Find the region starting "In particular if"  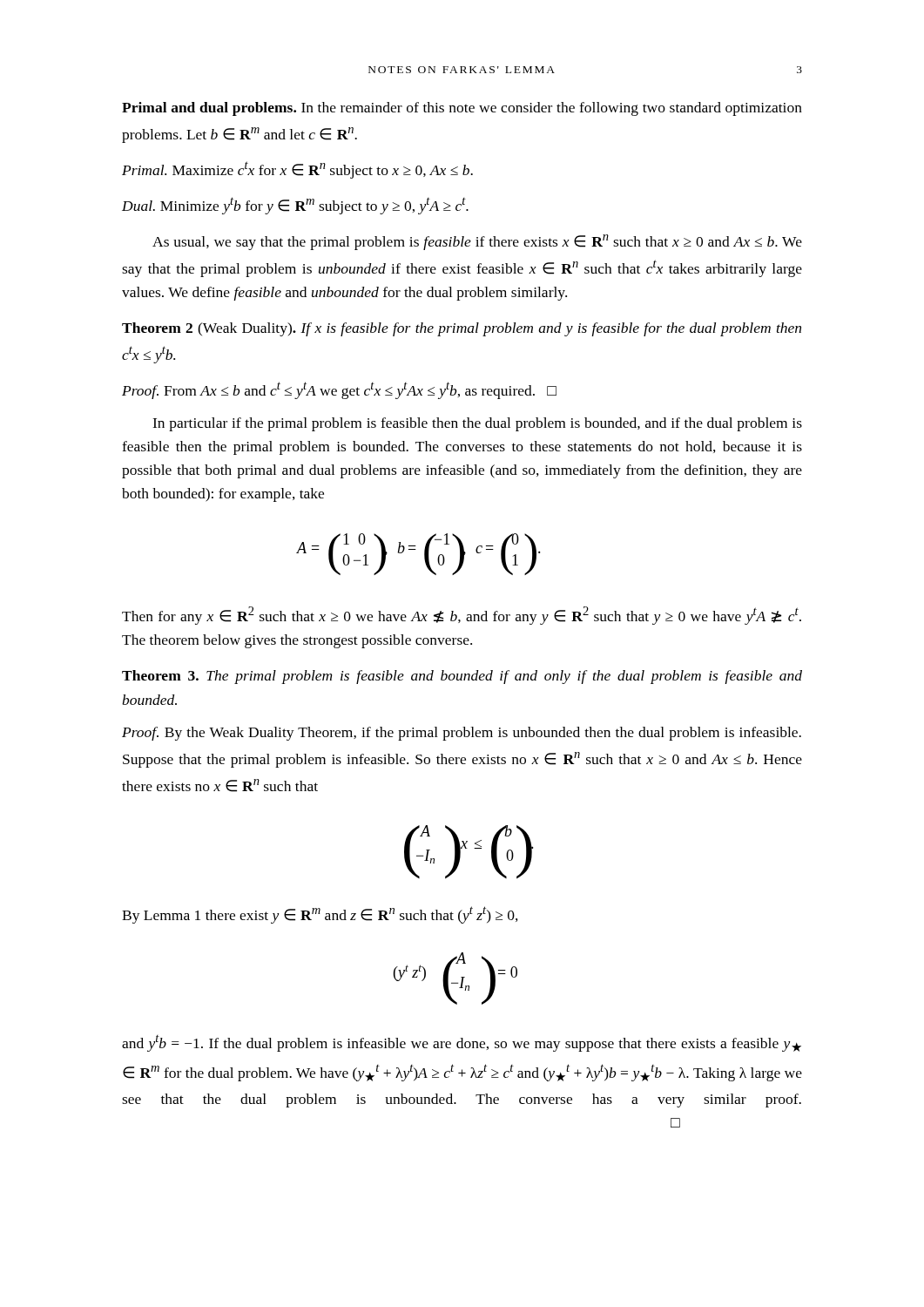462,458
